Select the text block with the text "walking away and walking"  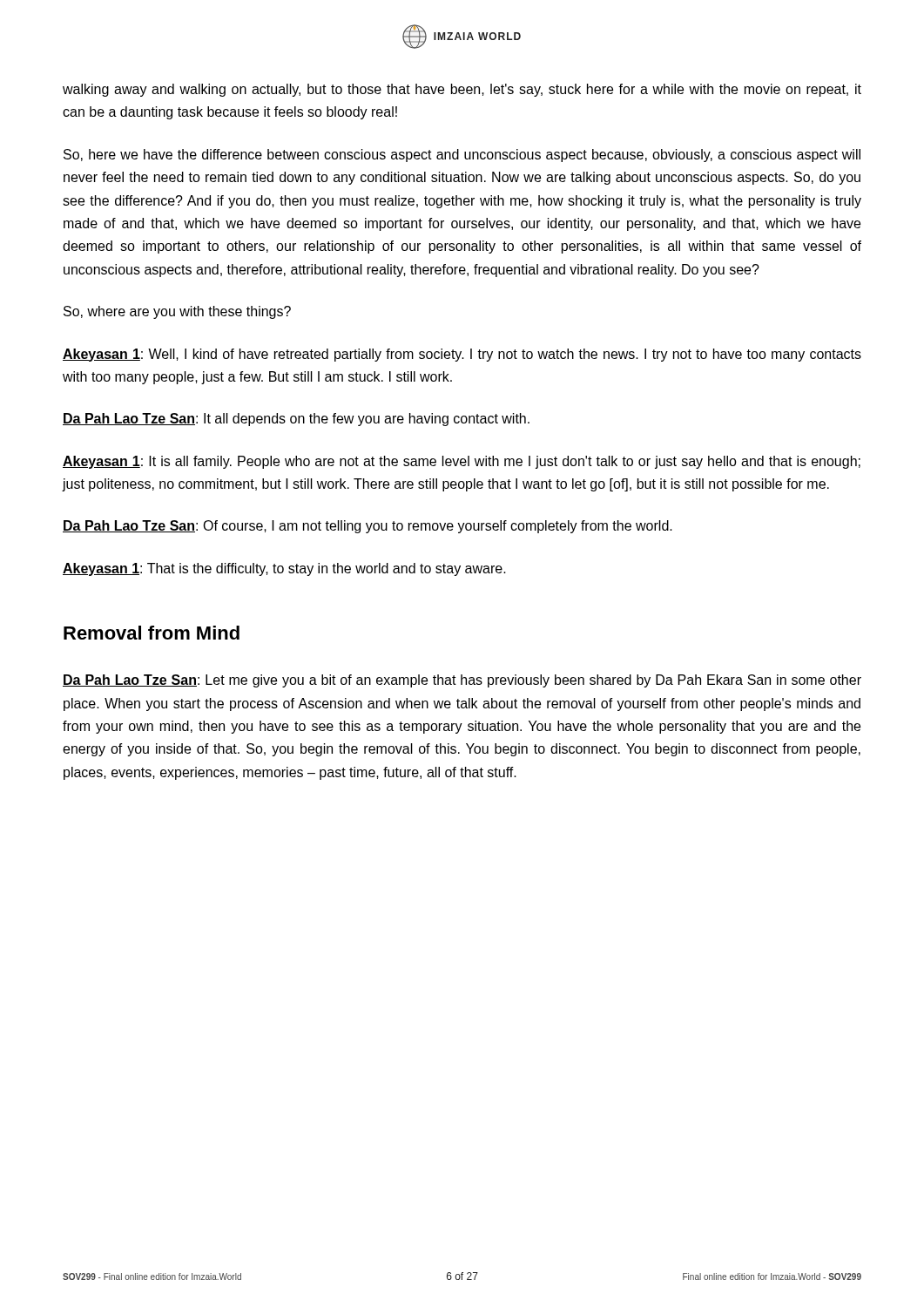(x=462, y=101)
